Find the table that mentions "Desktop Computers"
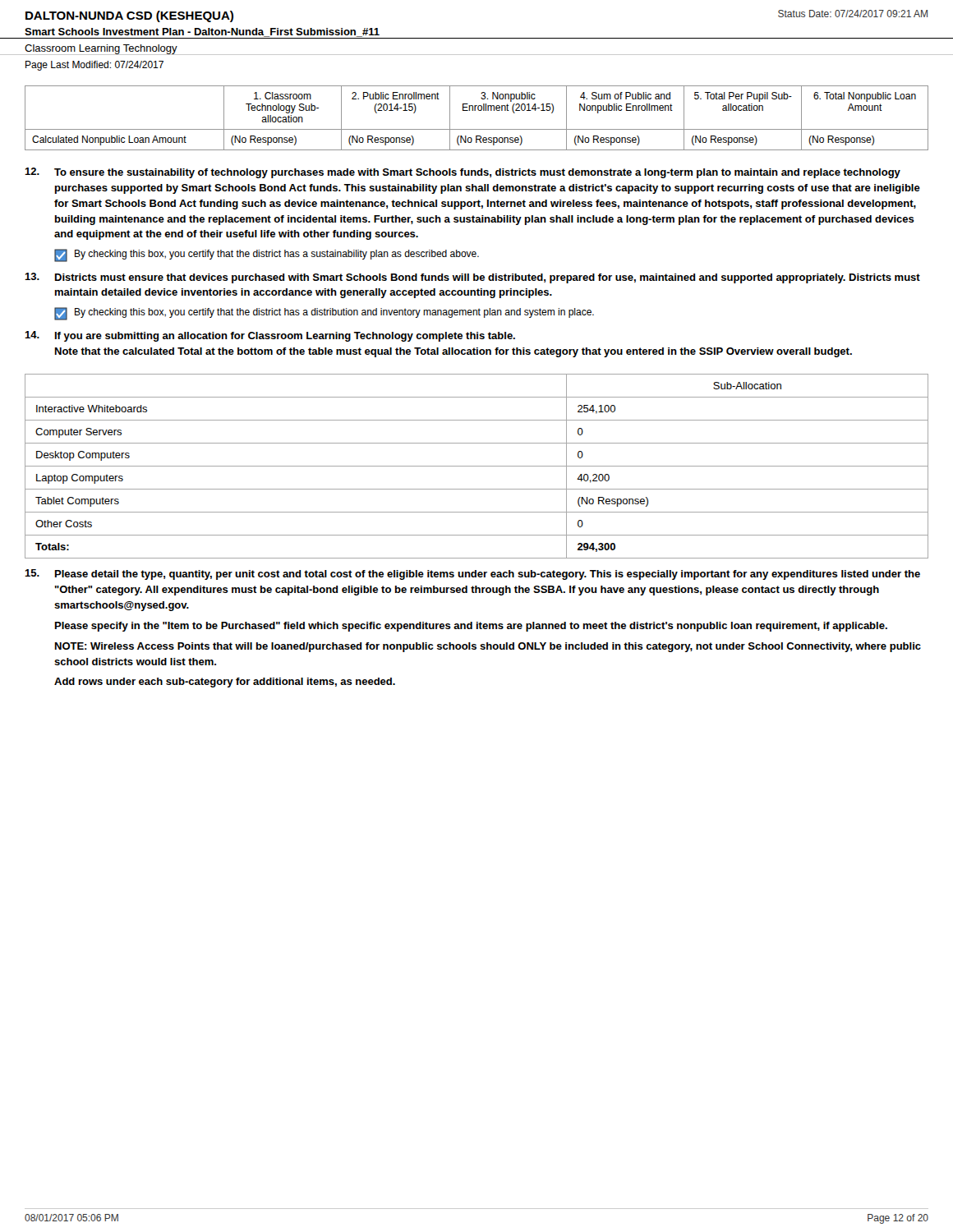Viewport: 953px width, 1232px height. coord(476,466)
